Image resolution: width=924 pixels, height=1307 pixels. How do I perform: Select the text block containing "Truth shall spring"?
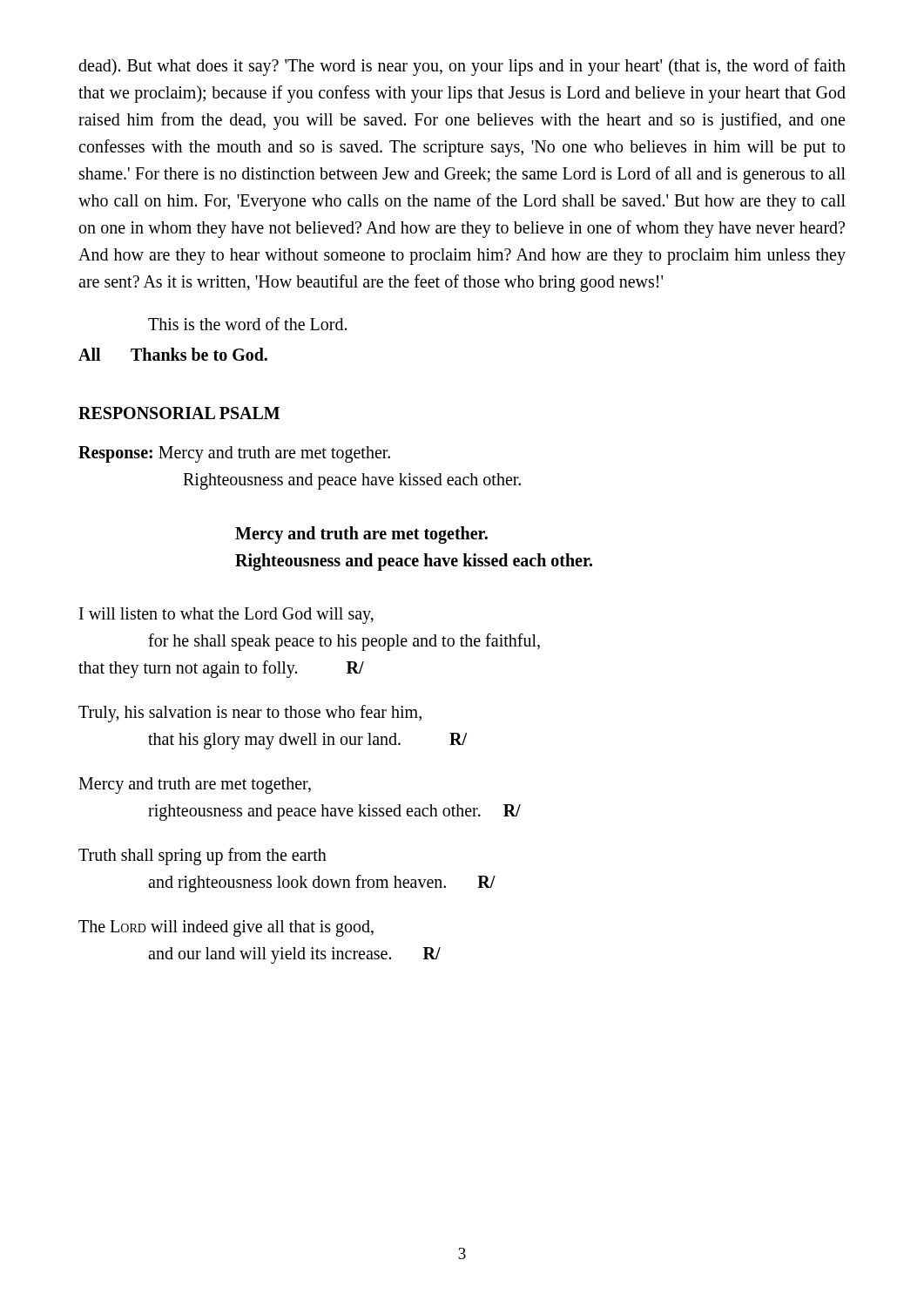(287, 868)
